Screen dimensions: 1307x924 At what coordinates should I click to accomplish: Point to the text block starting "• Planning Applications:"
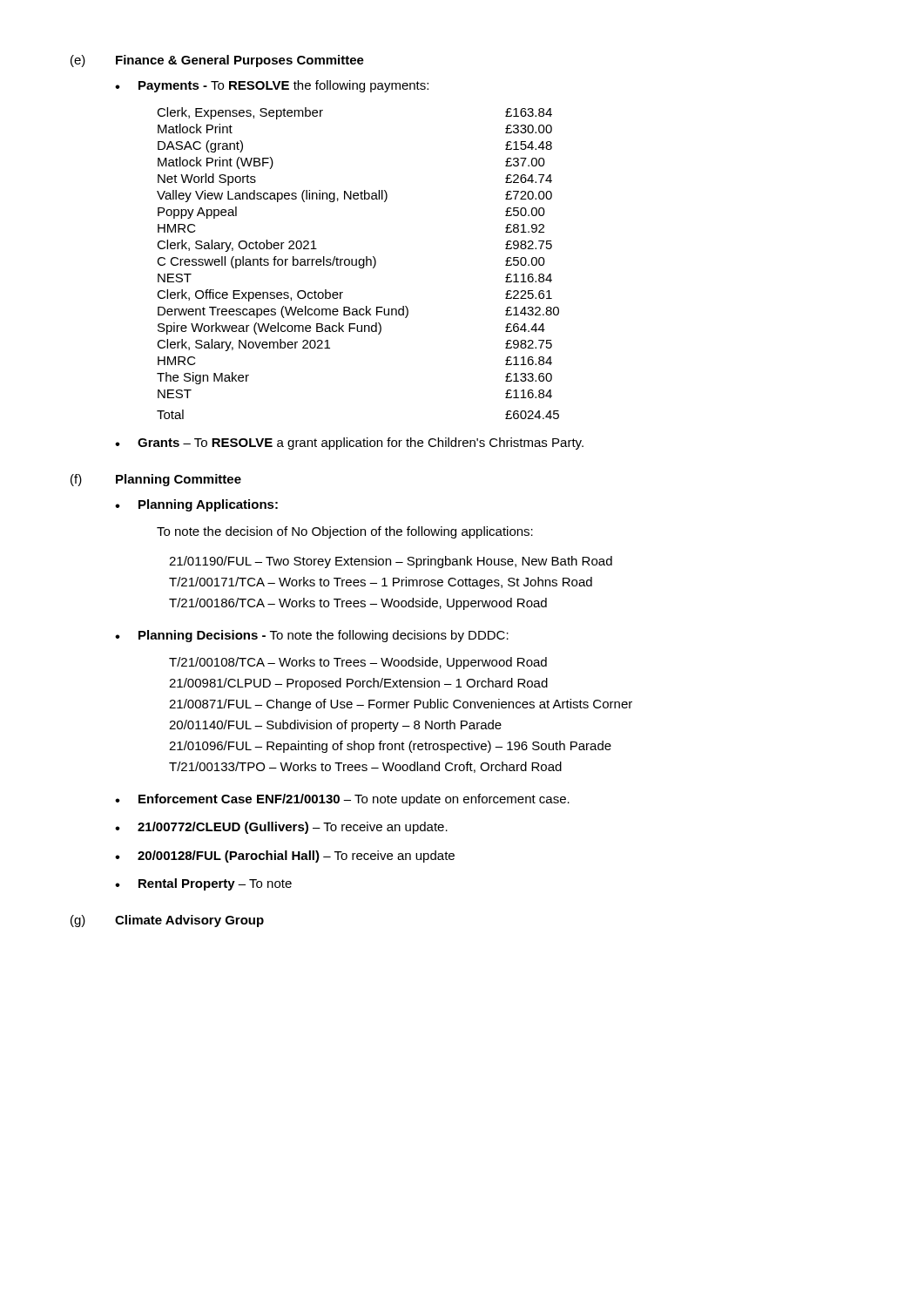(197, 506)
